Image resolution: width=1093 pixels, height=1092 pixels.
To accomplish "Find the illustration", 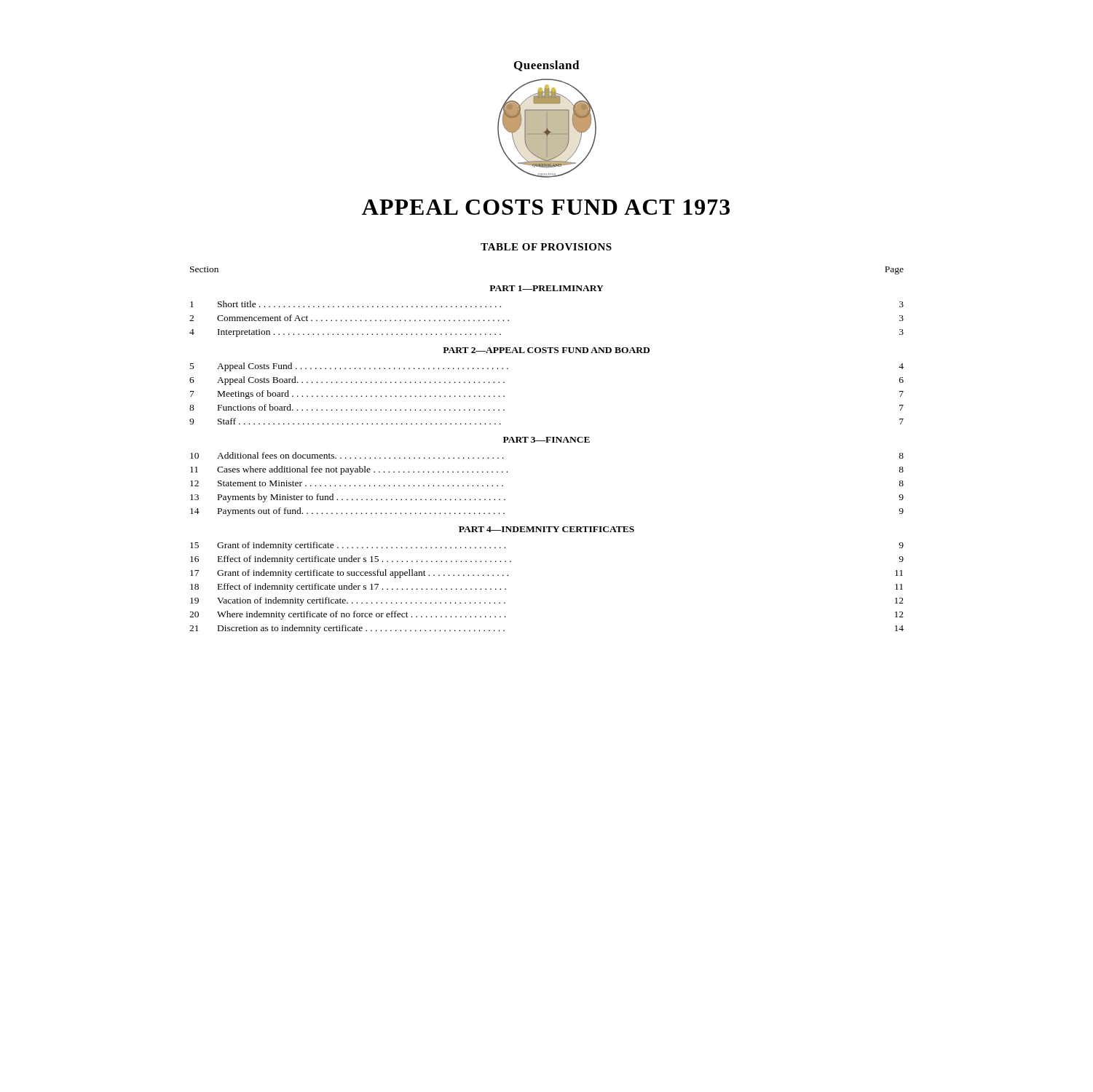I will (x=546, y=128).
